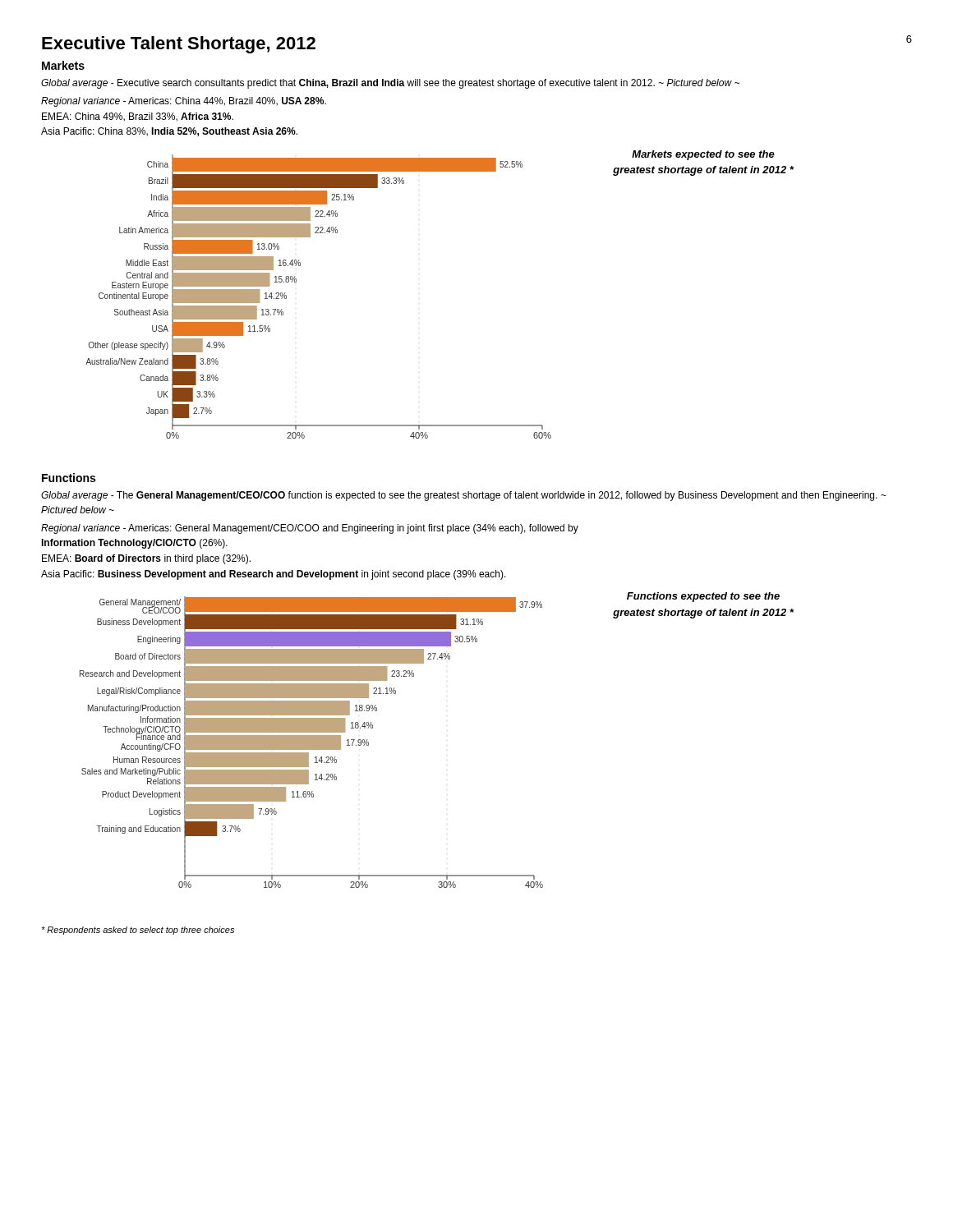Viewport: 953px width, 1232px height.
Task: Where does it say "Executive Talent Shortage, 2012"?
Action: coord(179,43)
